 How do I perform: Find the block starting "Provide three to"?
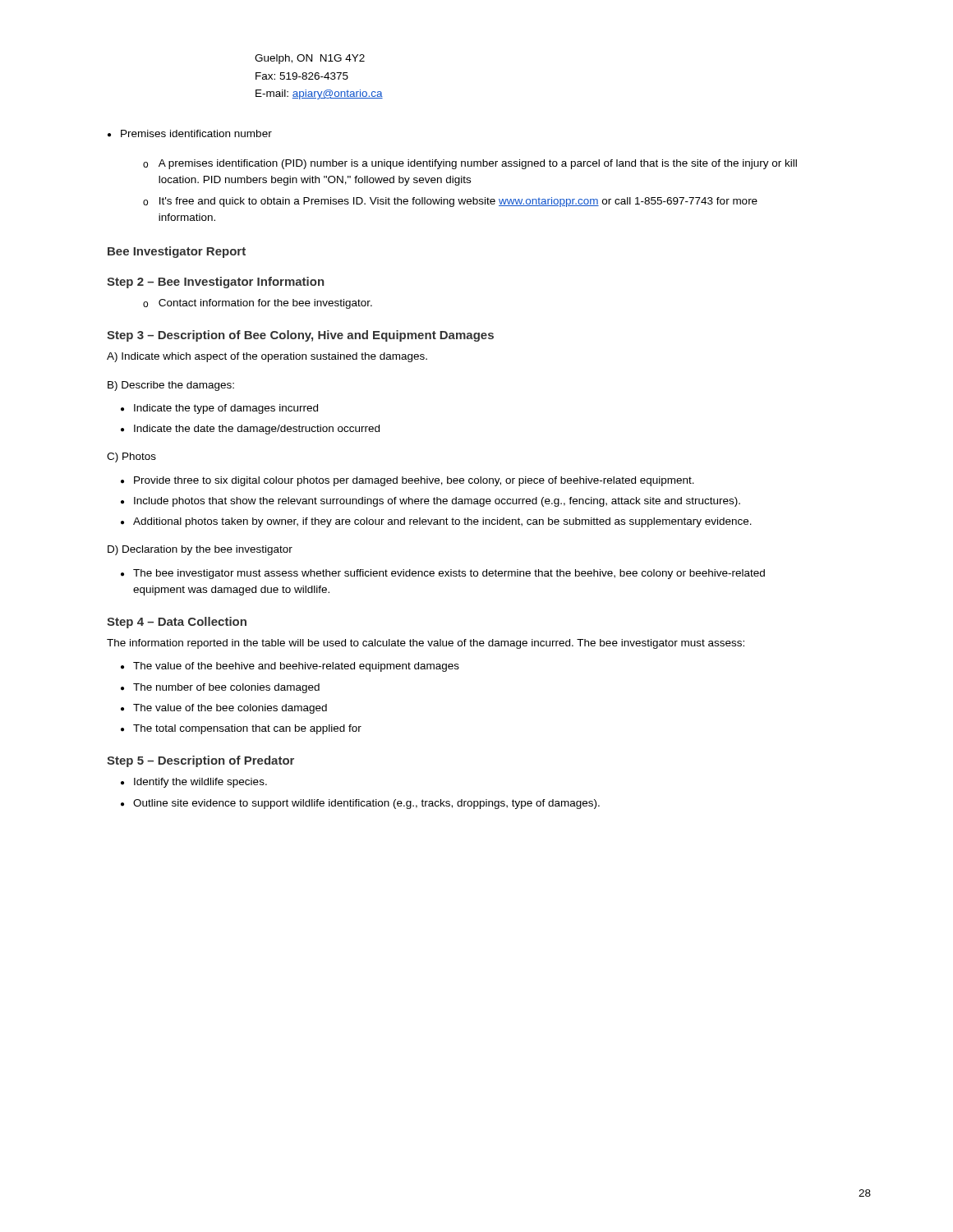pyautogui.click(x=414, y=480)
